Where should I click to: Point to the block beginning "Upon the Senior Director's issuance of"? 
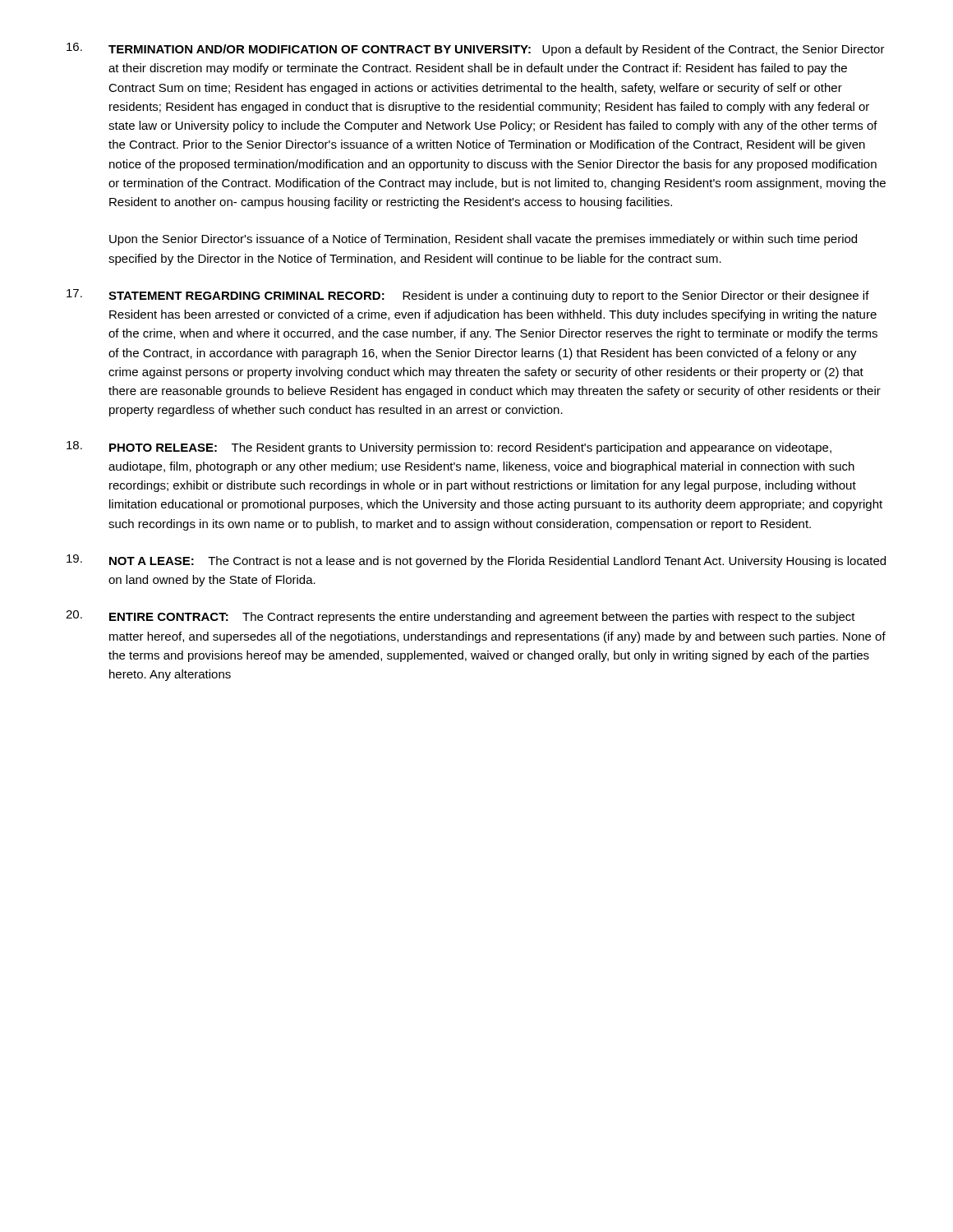(483, 248)
